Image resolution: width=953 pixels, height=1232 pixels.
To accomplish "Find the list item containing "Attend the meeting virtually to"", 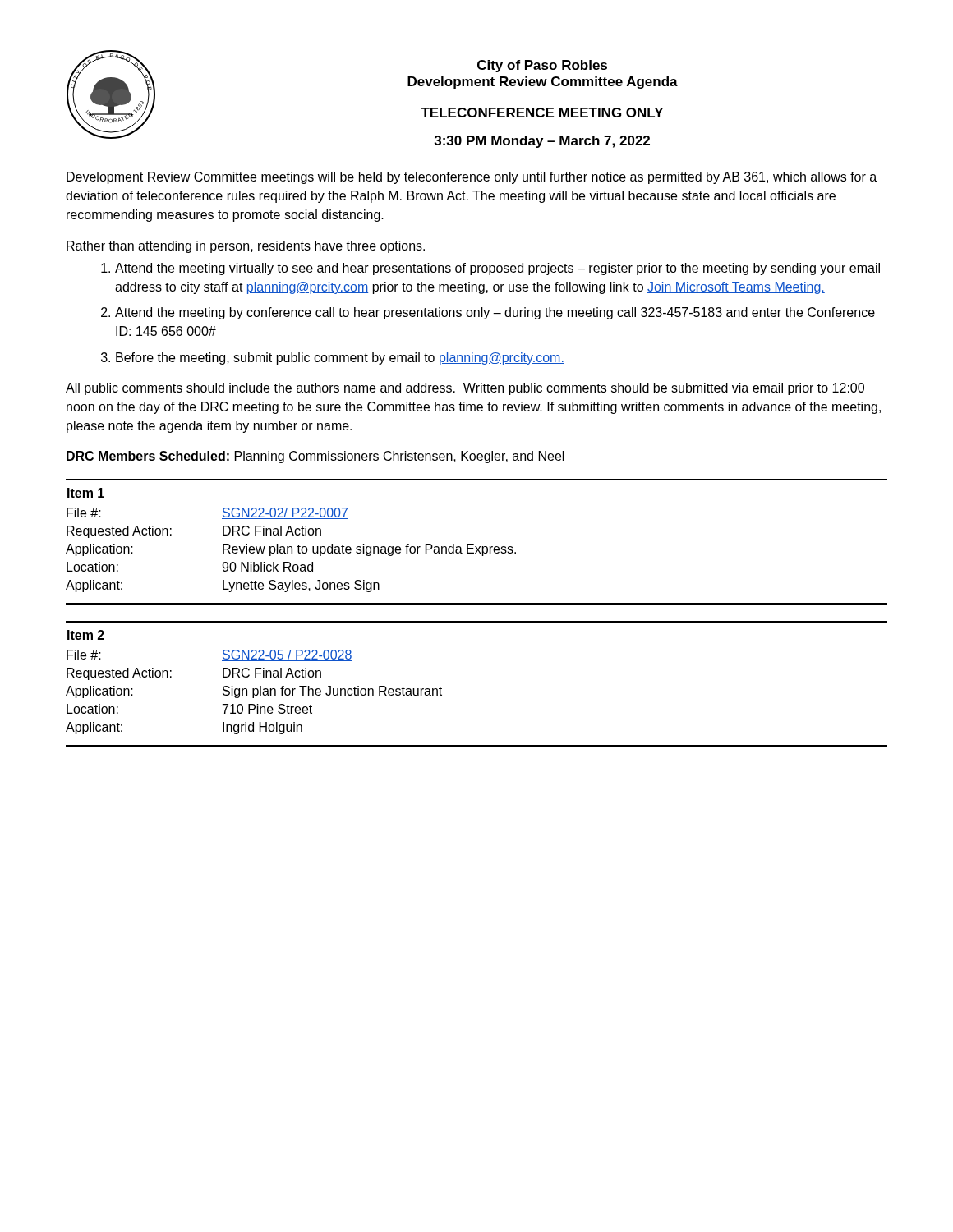I will pyautogui.click(x=498, y=277).
